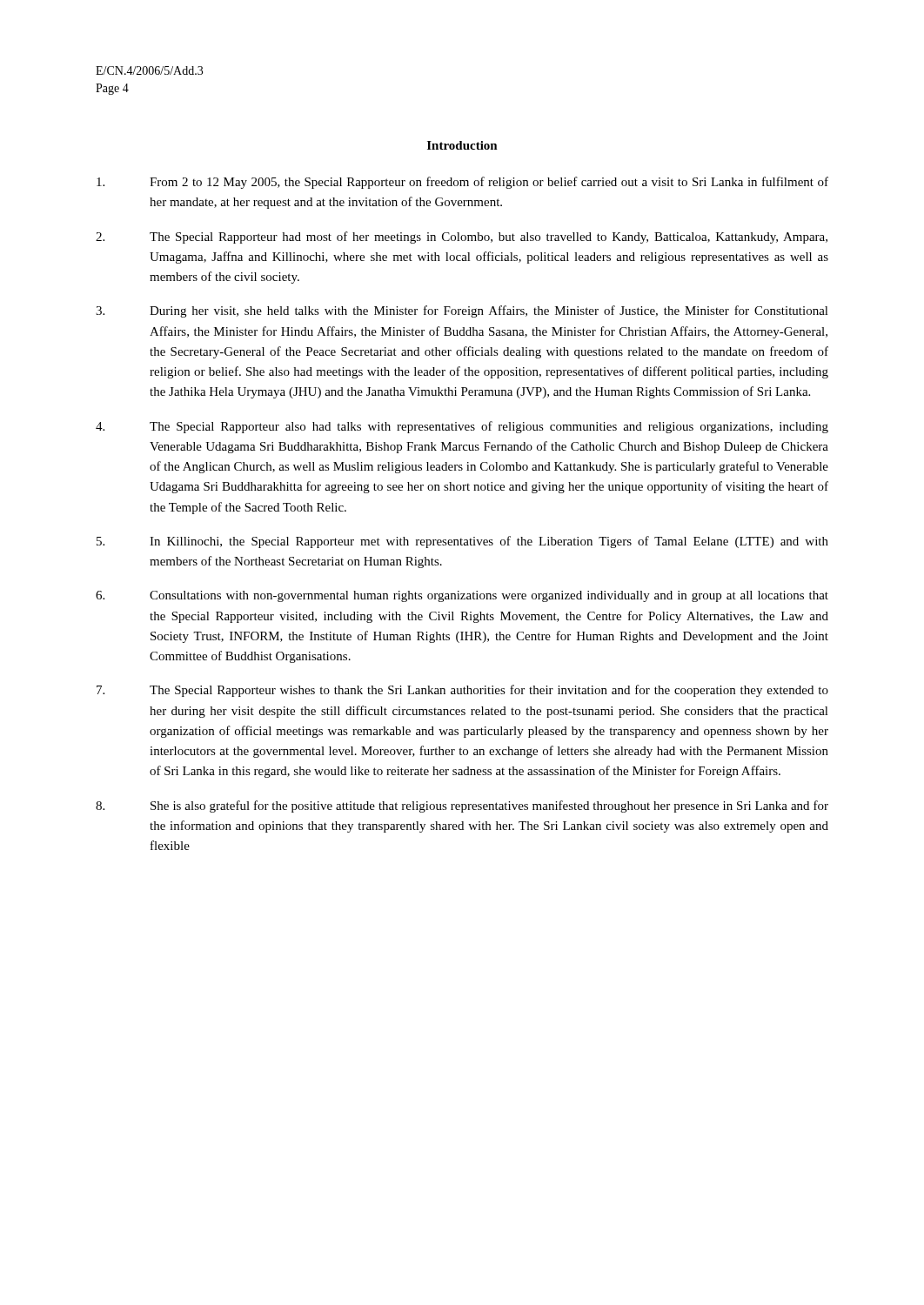This screenshot has width=924, height=1305.
Task: Click on the text starting "During her visit, she held talks with"
Action: pyautogui.click(x=462, y=352)
